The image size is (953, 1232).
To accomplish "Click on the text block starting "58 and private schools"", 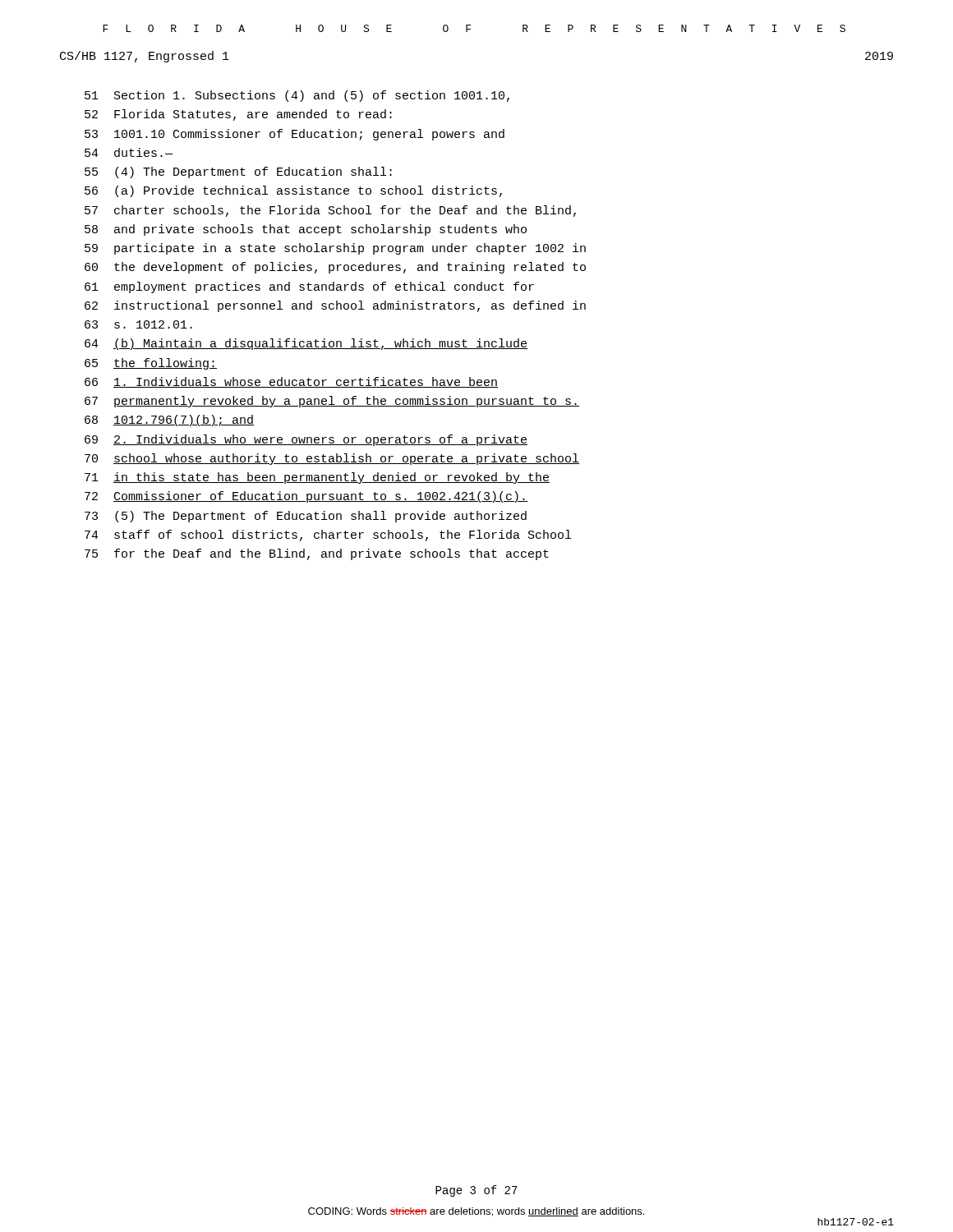I will 476,230.
